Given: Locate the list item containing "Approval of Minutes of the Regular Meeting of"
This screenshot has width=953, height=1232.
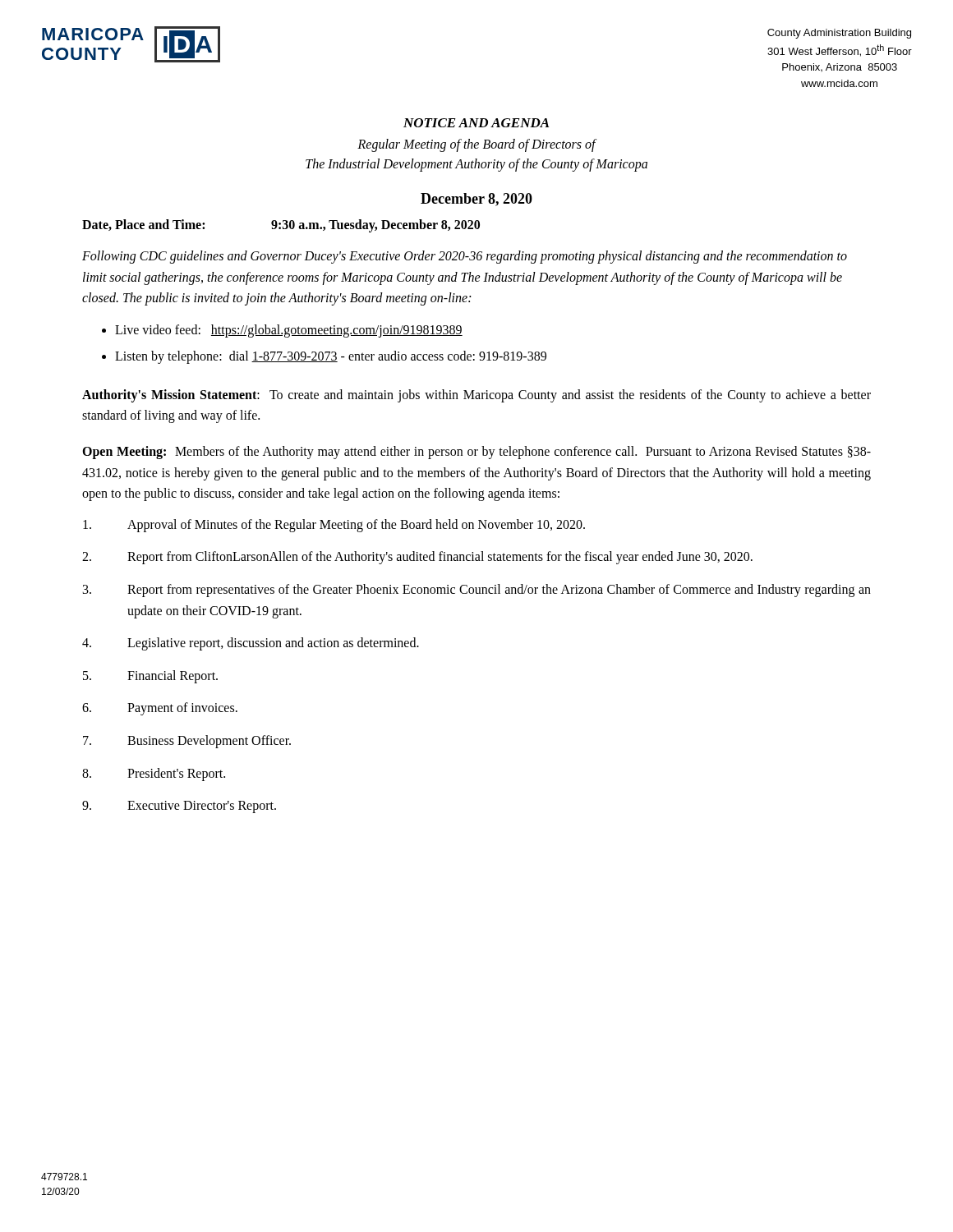Looking at the screenshot, I should tap(476, 524).
